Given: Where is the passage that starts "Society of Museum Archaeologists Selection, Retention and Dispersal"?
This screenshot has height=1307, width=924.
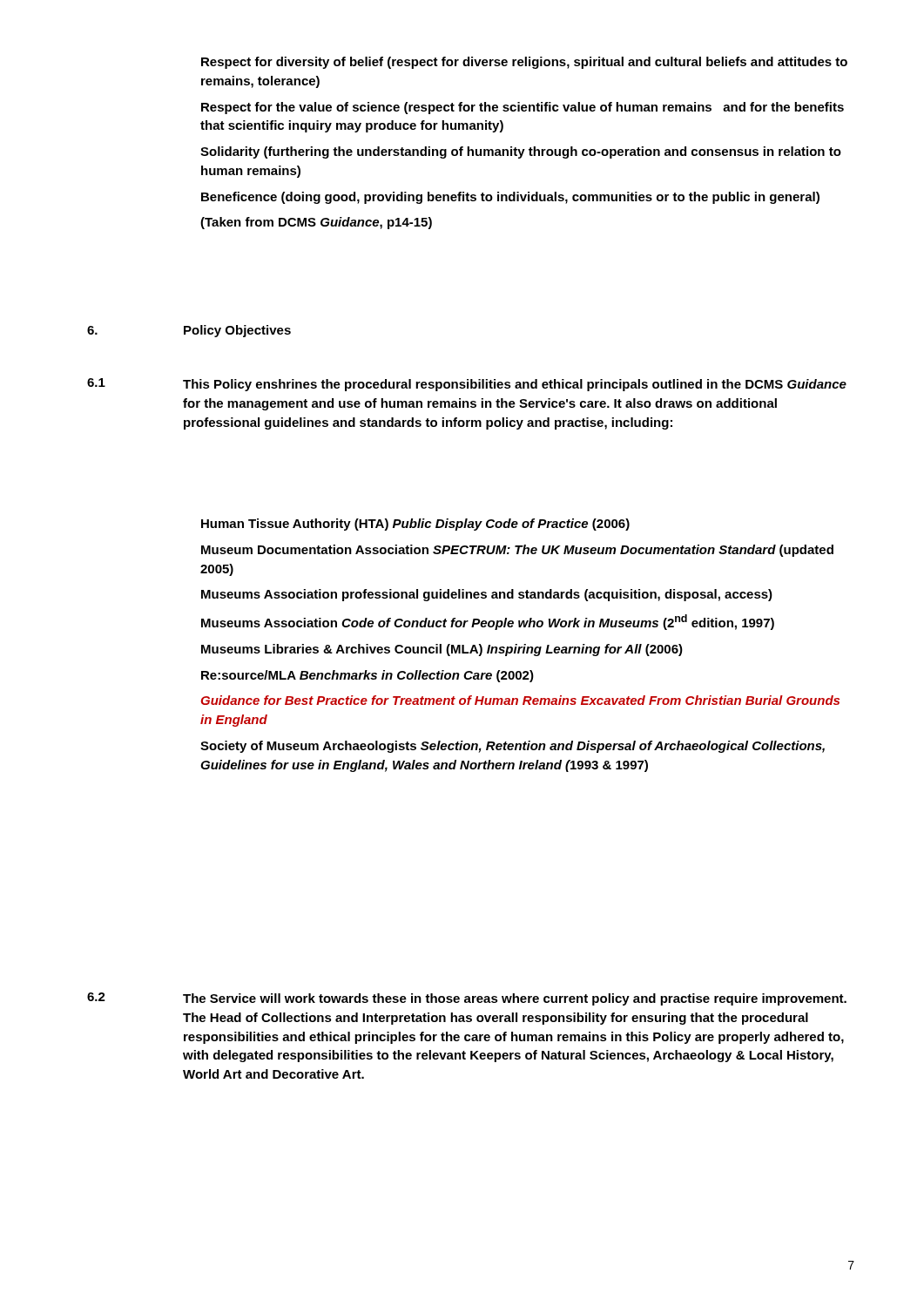Looking at the screenshot, I should (513, 755).
